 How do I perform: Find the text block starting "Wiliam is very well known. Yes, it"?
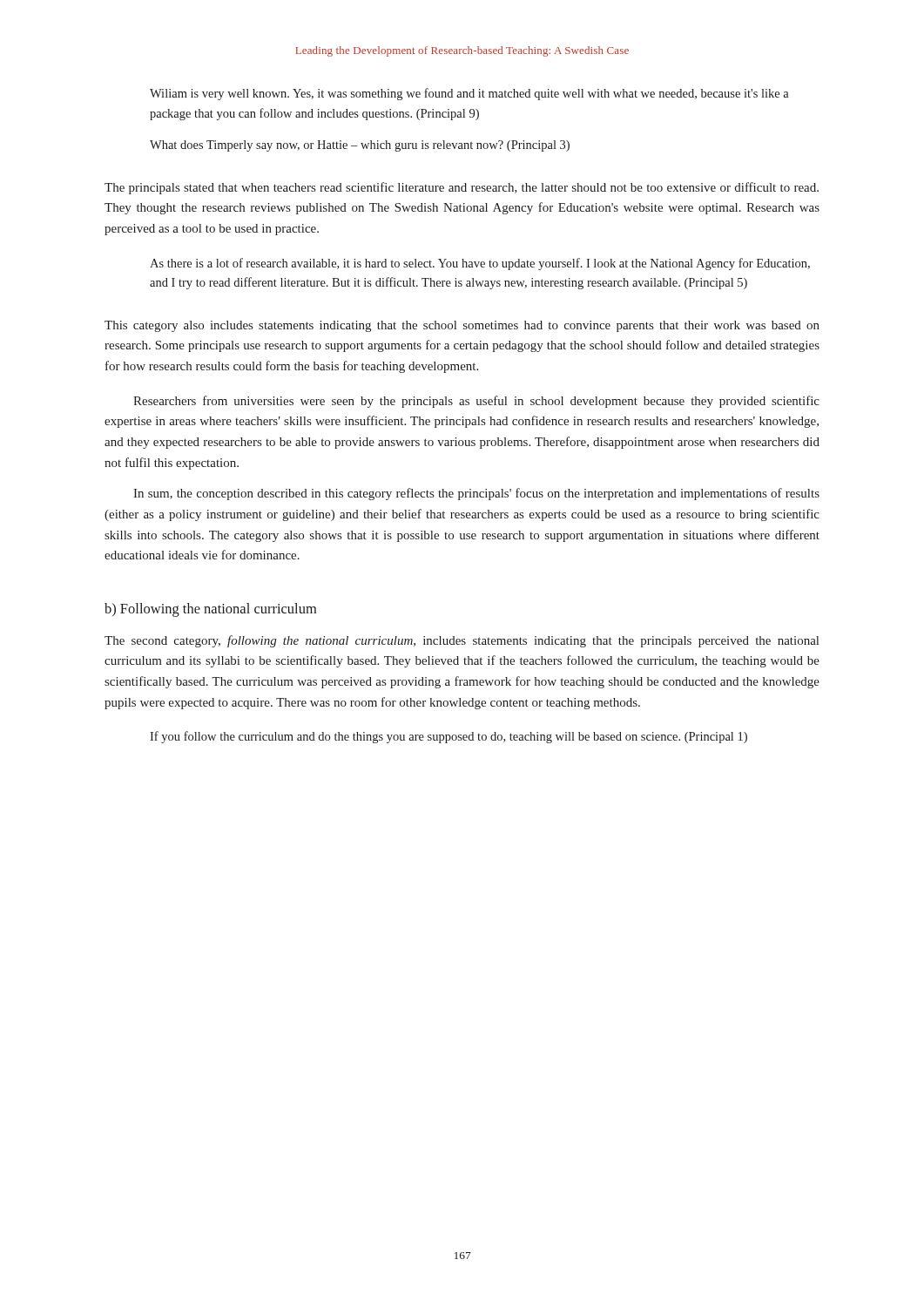[469, 103]
